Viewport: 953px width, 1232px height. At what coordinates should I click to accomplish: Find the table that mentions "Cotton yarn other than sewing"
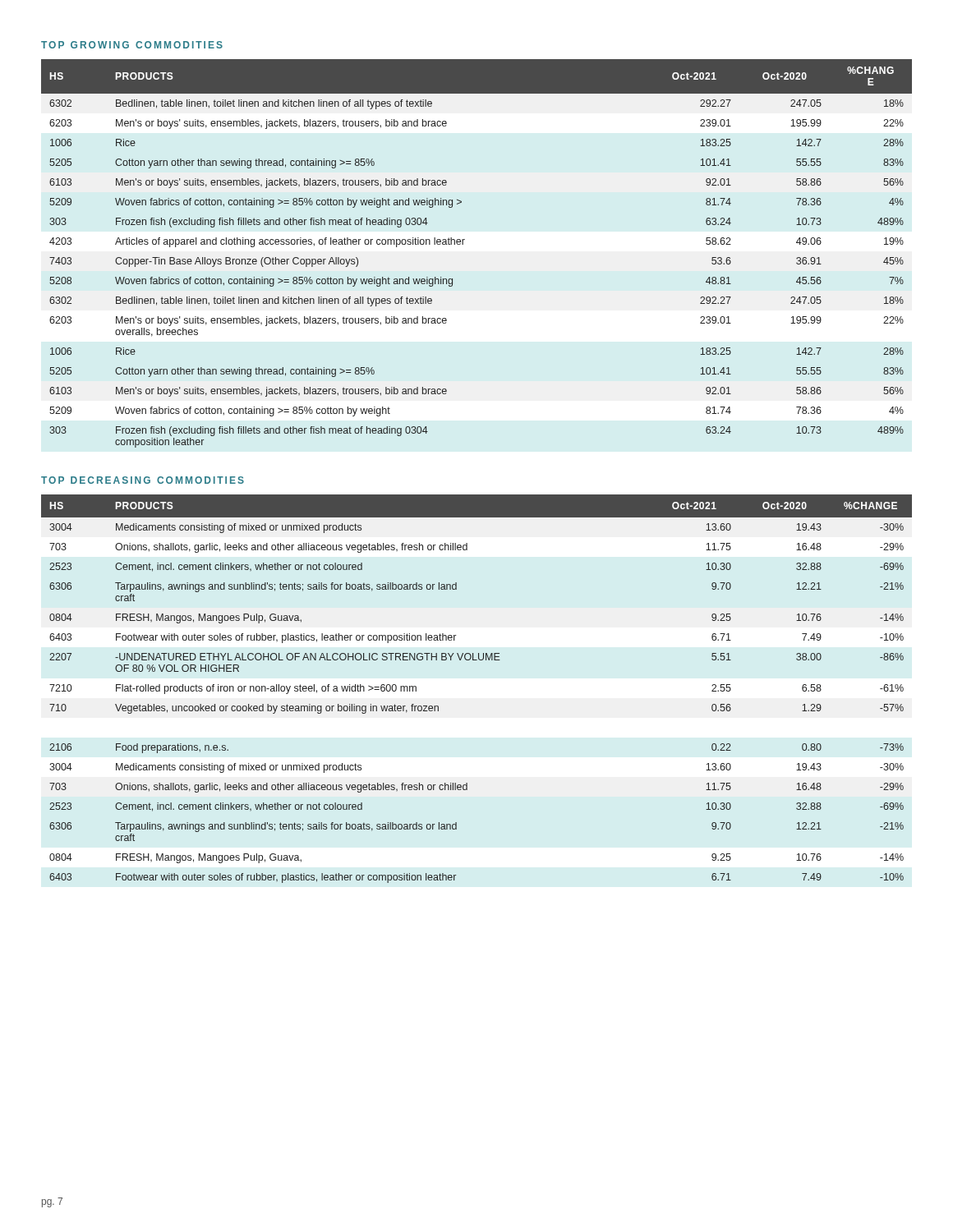coord(476,255)
